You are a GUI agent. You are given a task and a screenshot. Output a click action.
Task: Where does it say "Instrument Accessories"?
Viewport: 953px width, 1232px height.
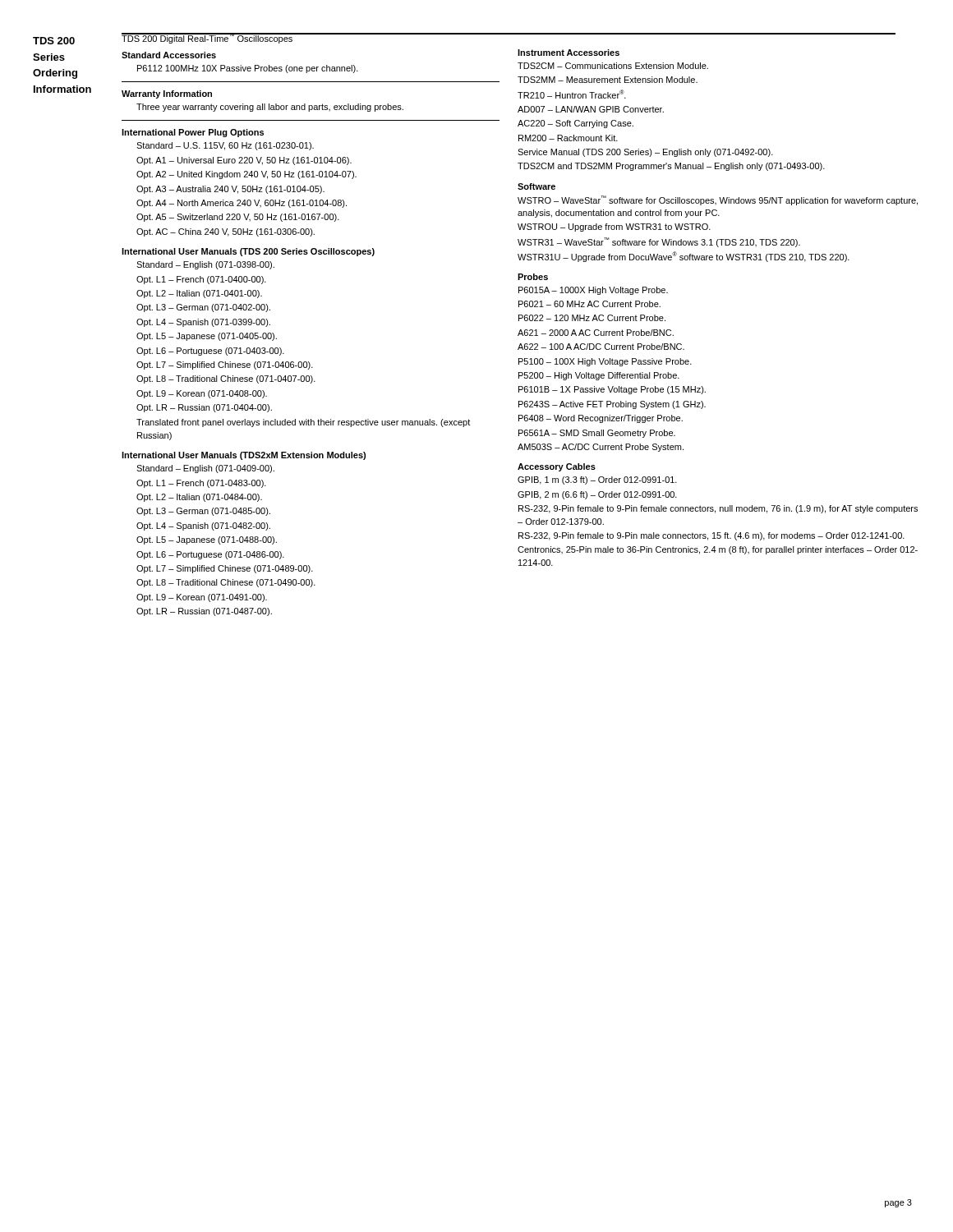pyautogui.click(x=569, y=53)
